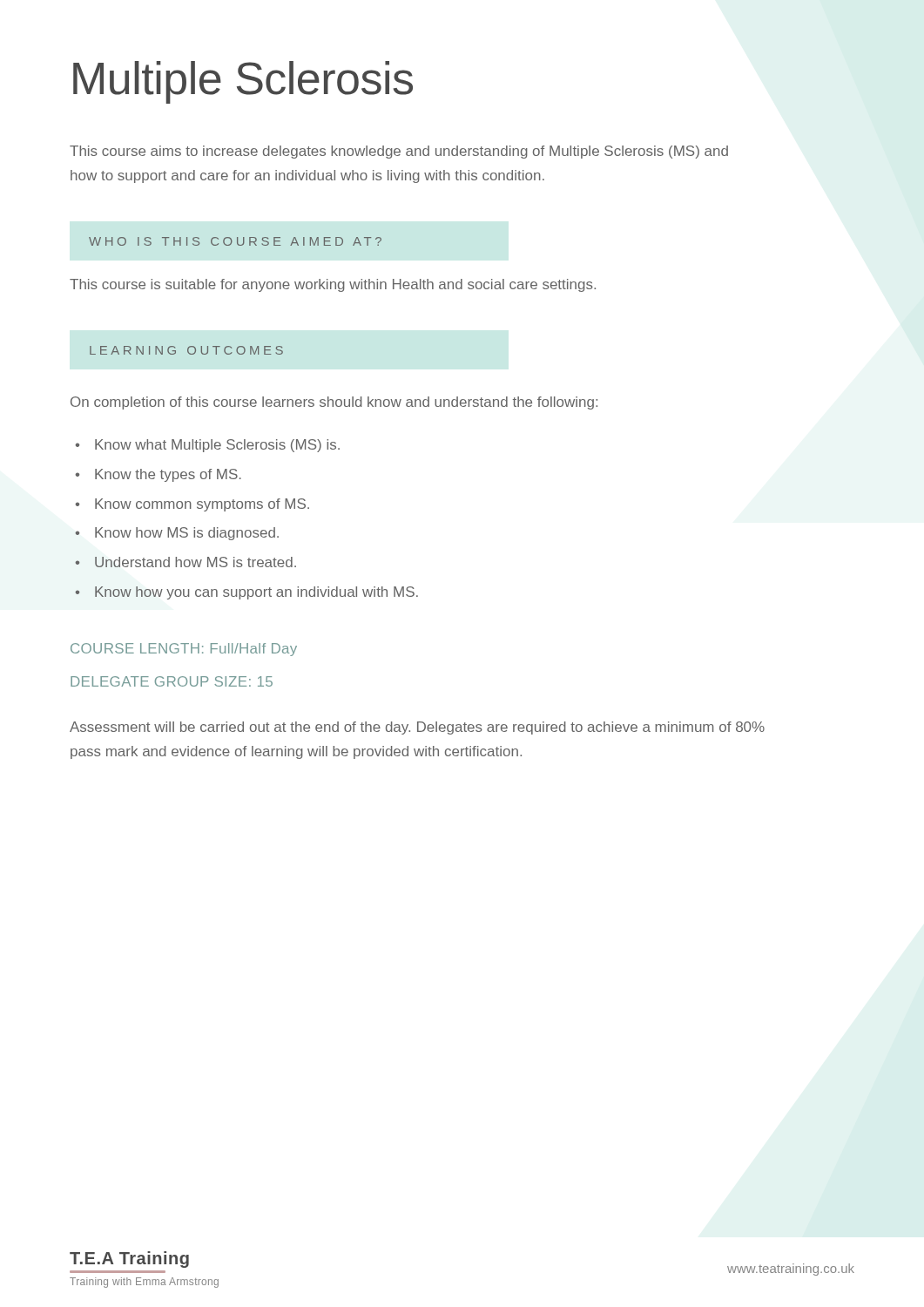Where does it say "LEARNING OUTCOMES"?

tap(289, 350)
